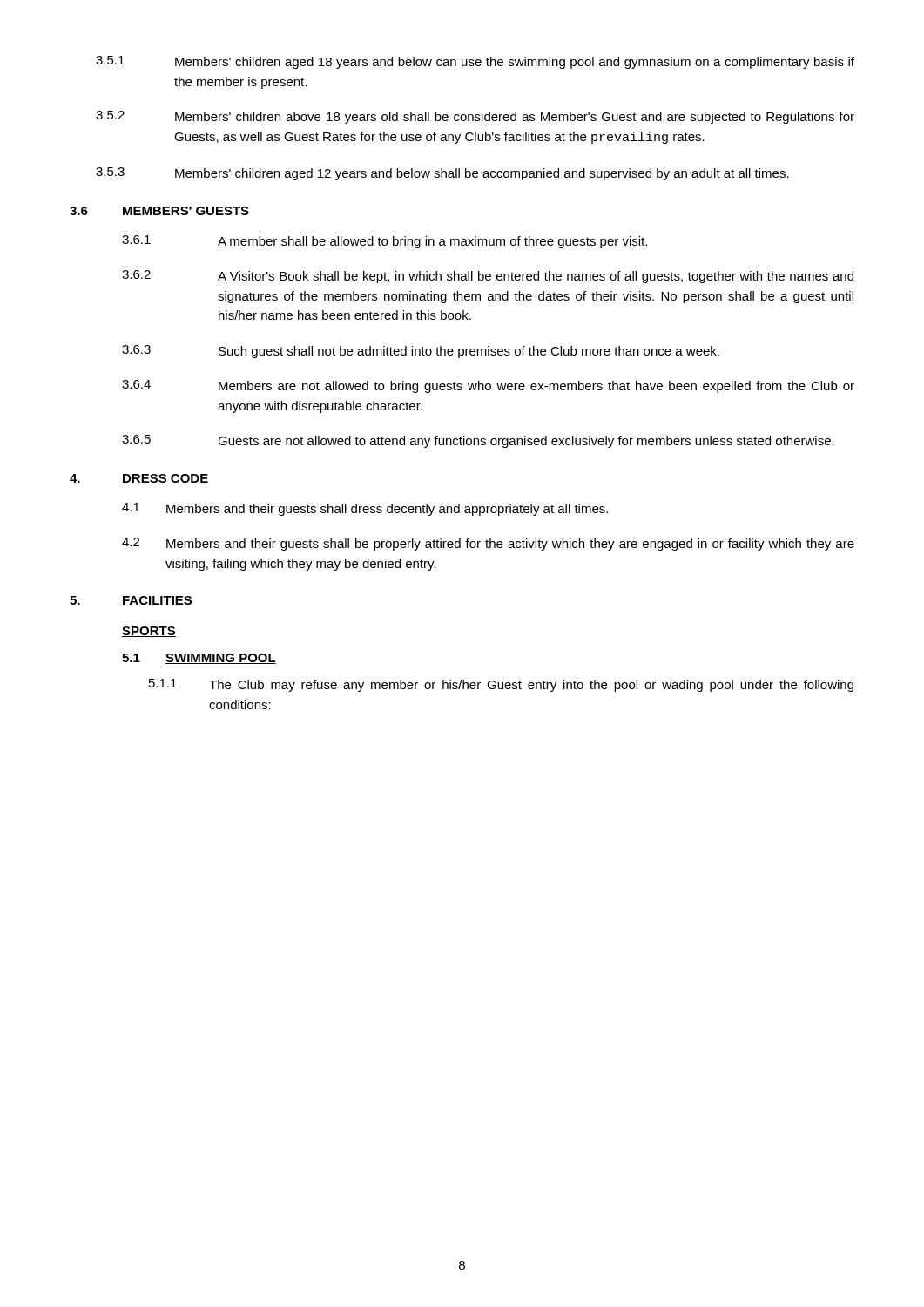924x1307 pixels.
Task: Click on the list item containing "5.1.1 The Club may refuse any member"
Action: point(501,695)
